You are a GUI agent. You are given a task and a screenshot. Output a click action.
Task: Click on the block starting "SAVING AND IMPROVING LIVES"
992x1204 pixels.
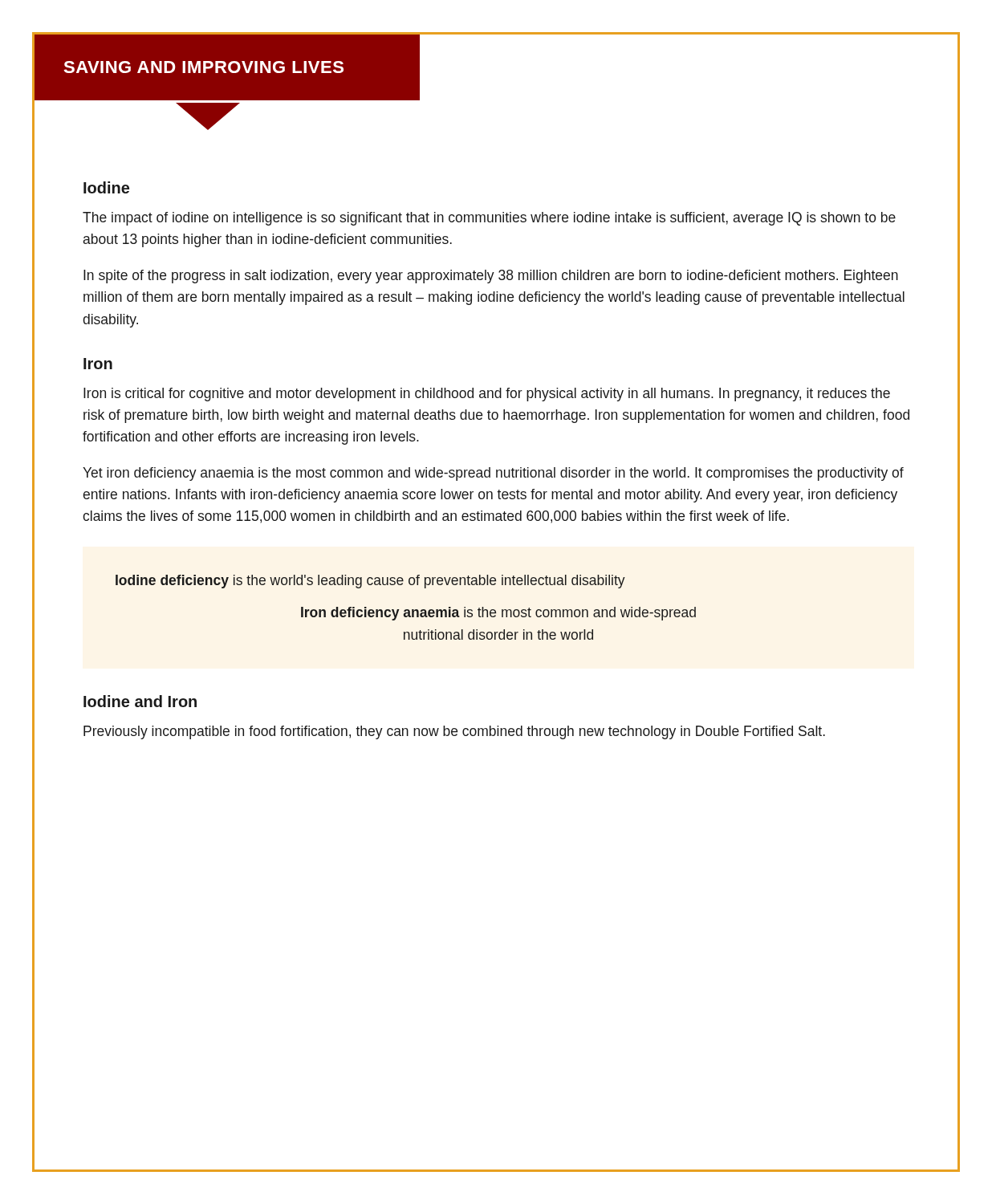click(204, 67)
